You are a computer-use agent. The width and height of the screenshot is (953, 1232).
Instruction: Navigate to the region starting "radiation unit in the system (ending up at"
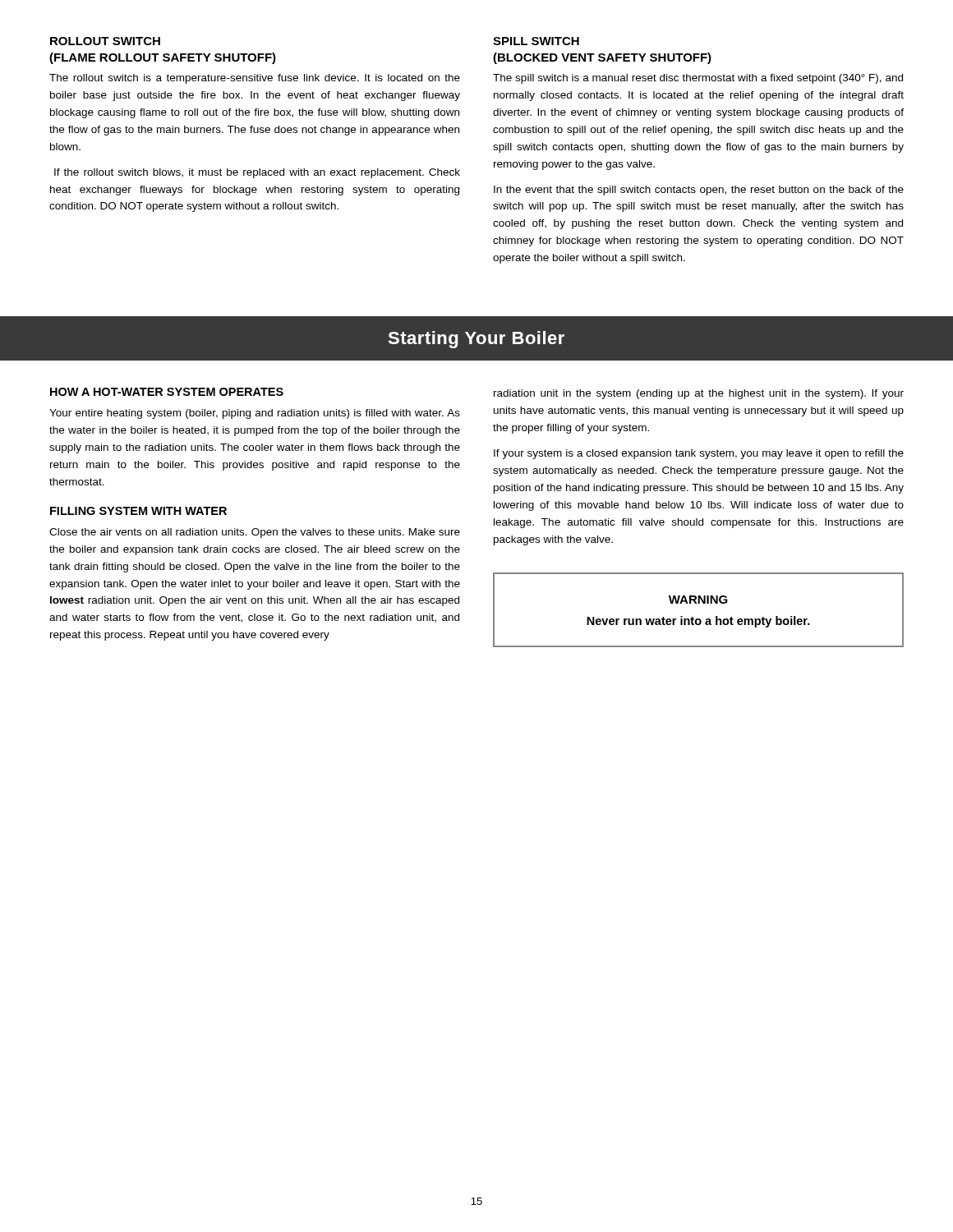click(x=698, y=467)
